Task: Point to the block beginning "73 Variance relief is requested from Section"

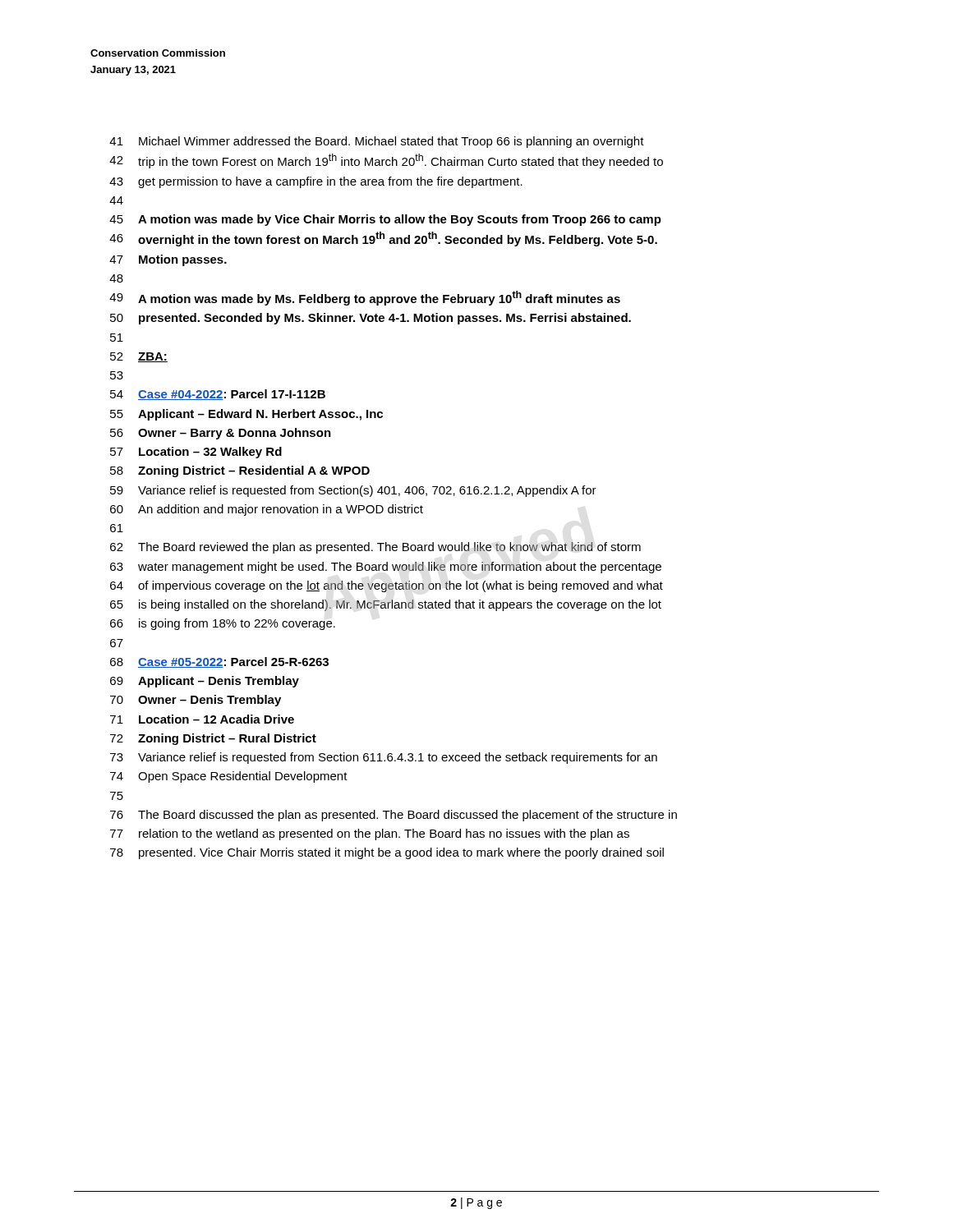Action: (x=485, y=767)
